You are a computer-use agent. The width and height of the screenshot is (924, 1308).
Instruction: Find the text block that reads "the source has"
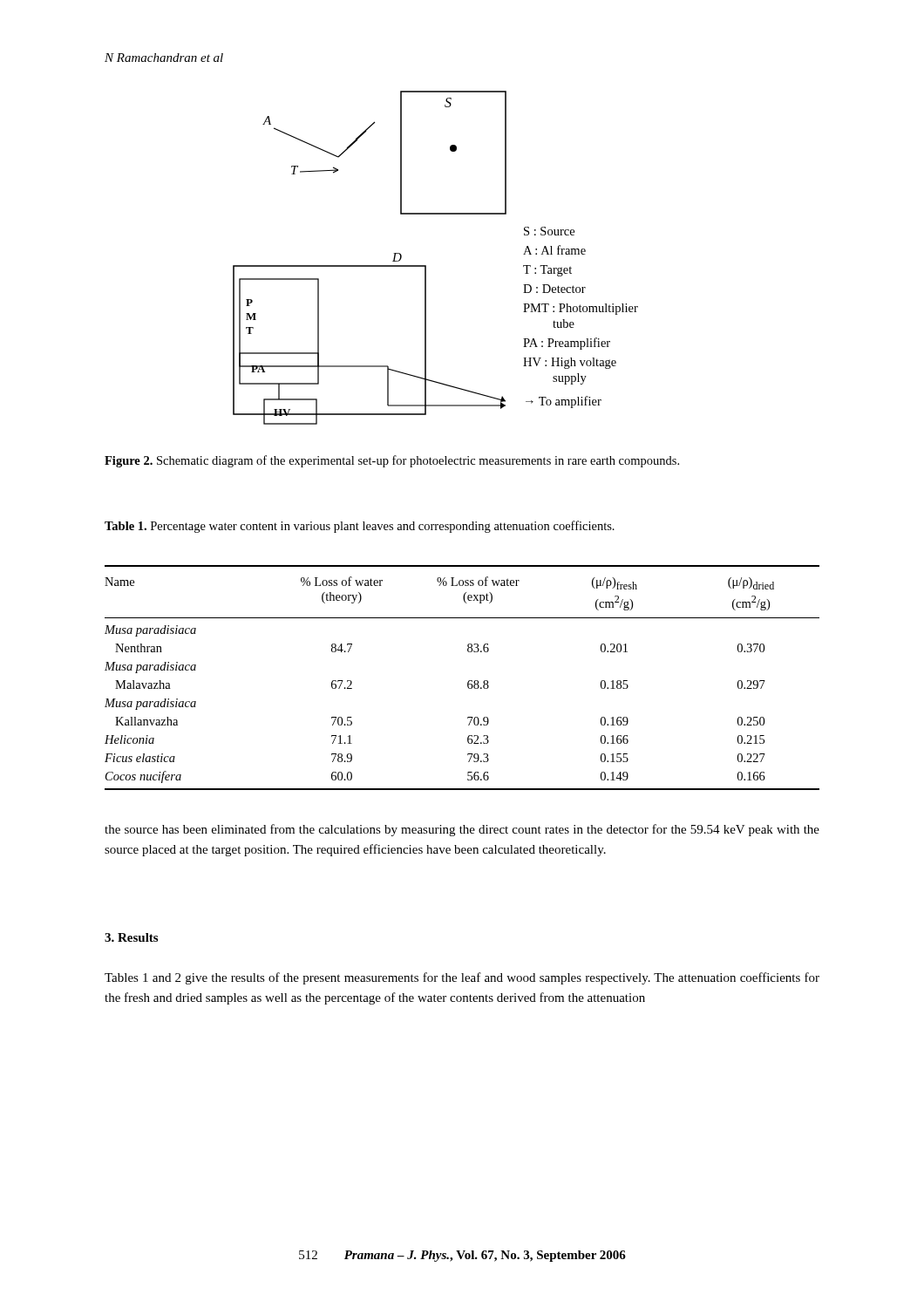462,839
